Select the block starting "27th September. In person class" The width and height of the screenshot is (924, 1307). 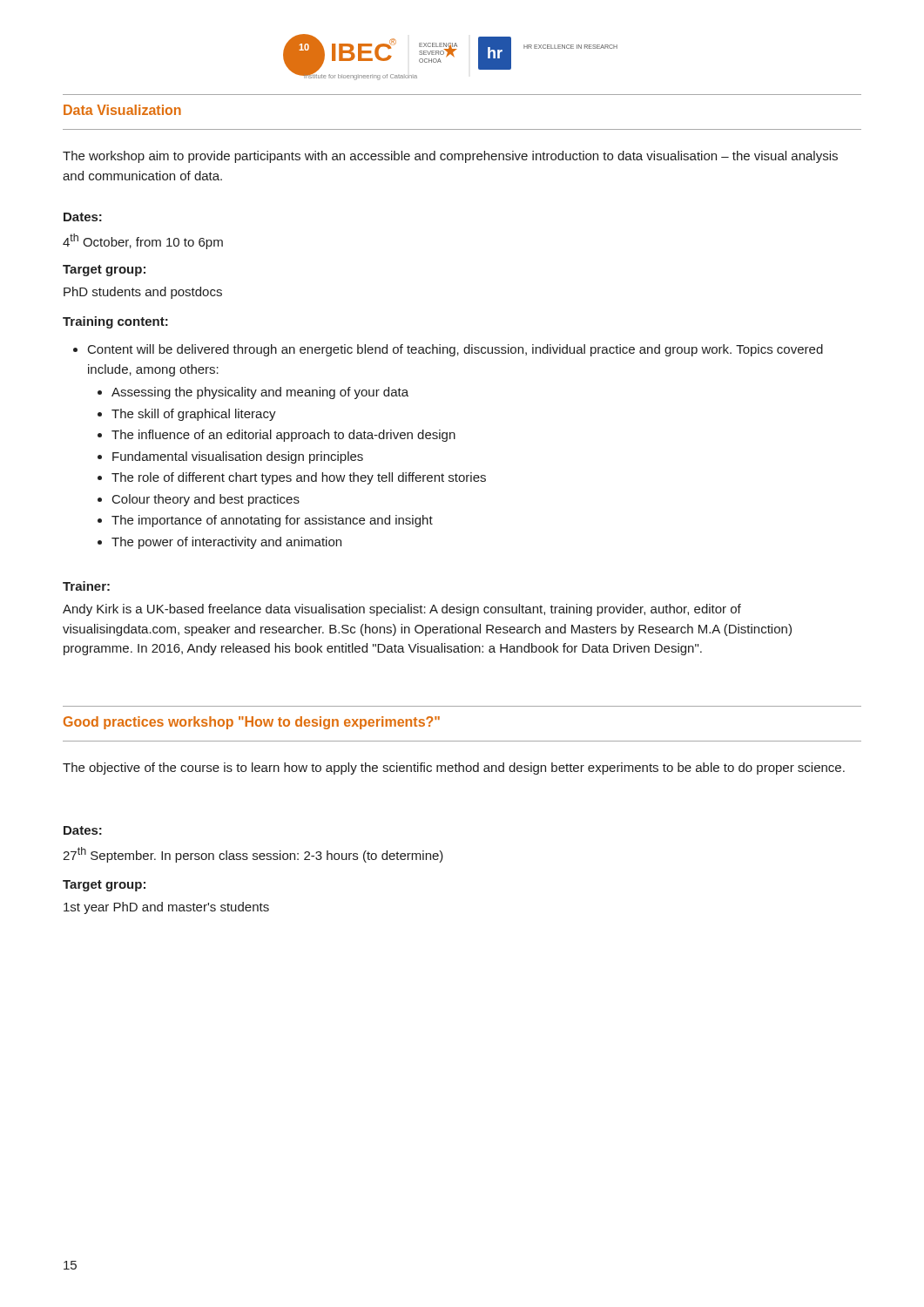point(253,854)
